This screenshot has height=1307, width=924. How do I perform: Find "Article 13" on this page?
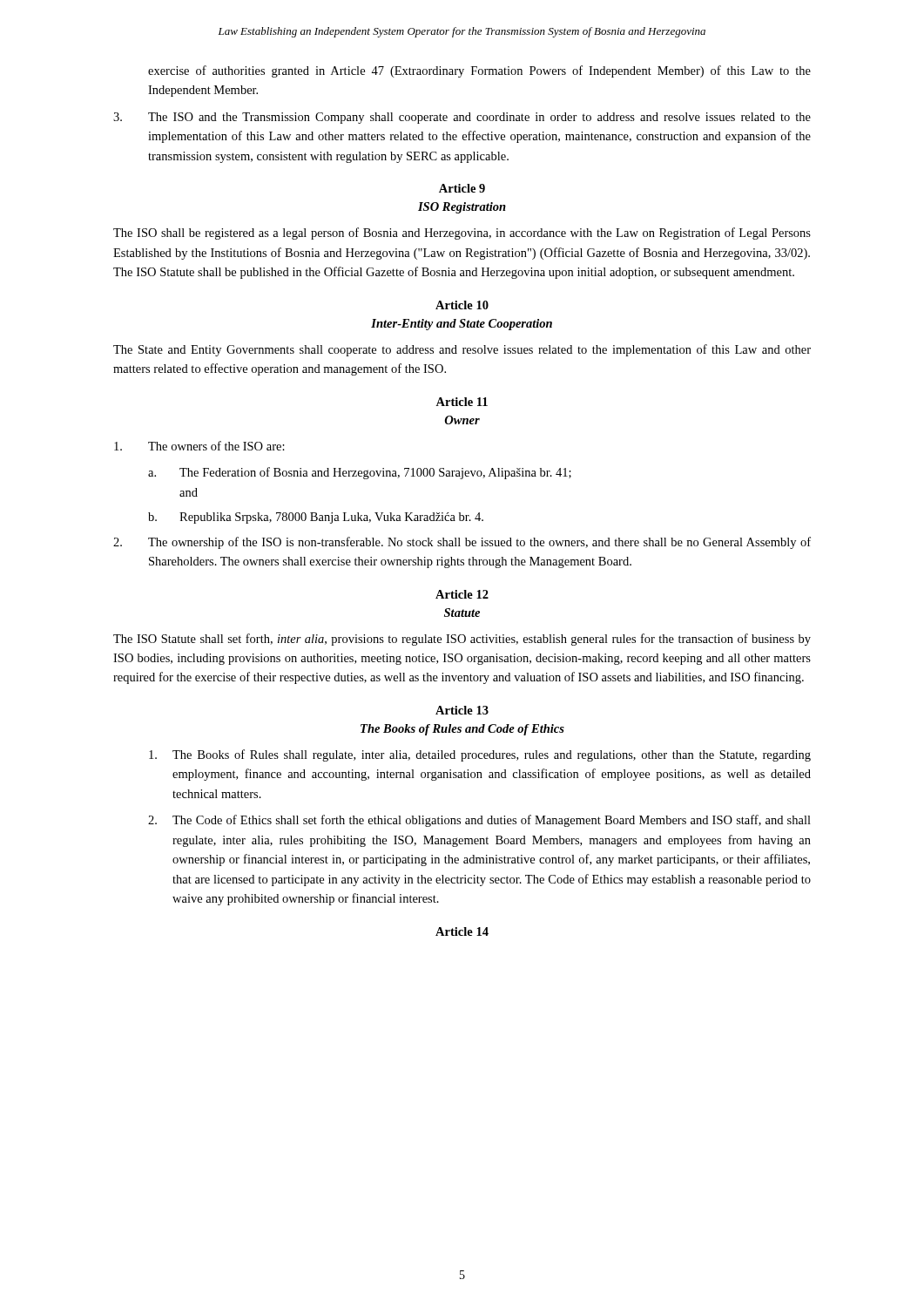point(462,710)
